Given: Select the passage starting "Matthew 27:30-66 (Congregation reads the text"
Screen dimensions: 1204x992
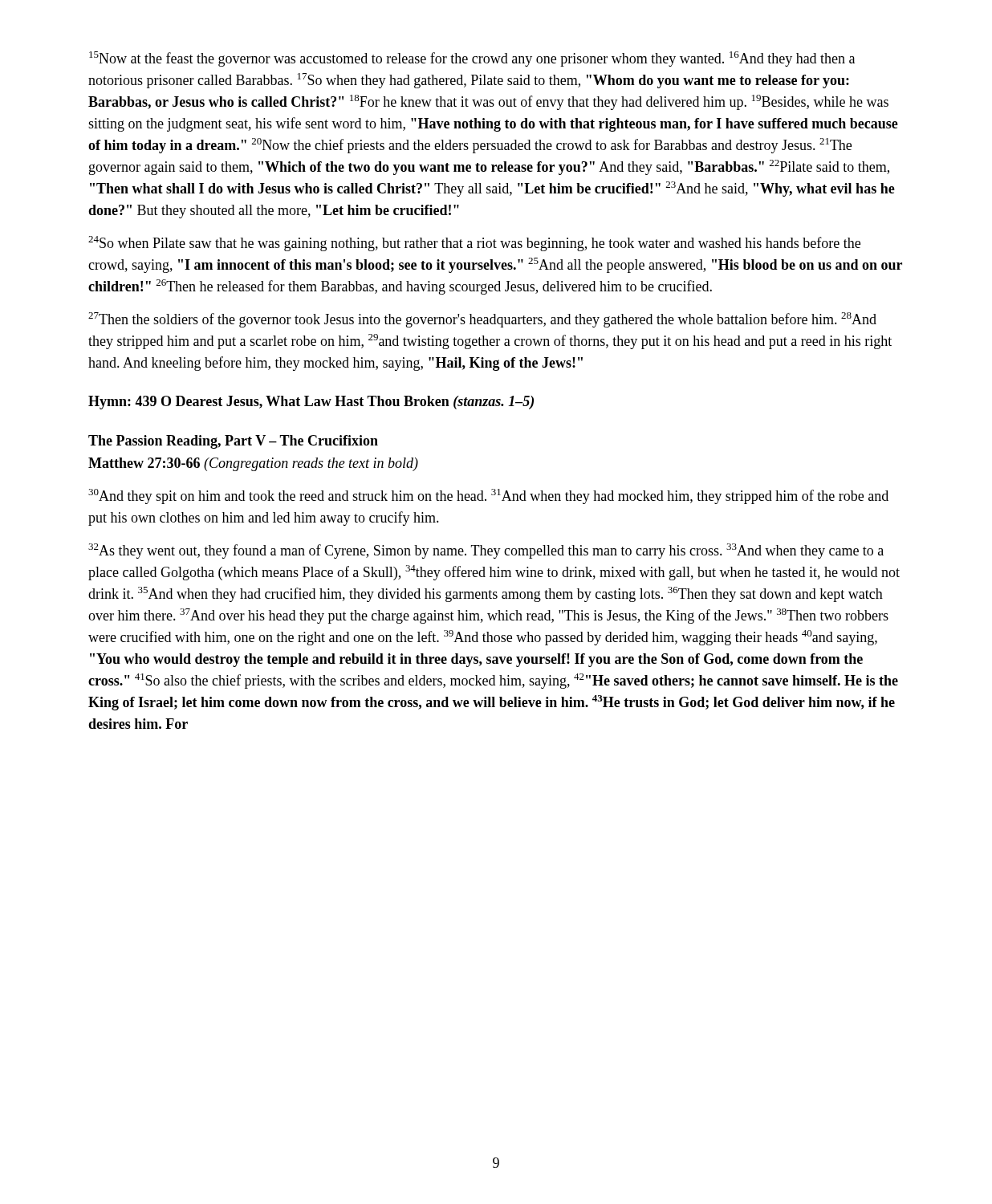Looking at the screenshot, I should pos(253,464).
